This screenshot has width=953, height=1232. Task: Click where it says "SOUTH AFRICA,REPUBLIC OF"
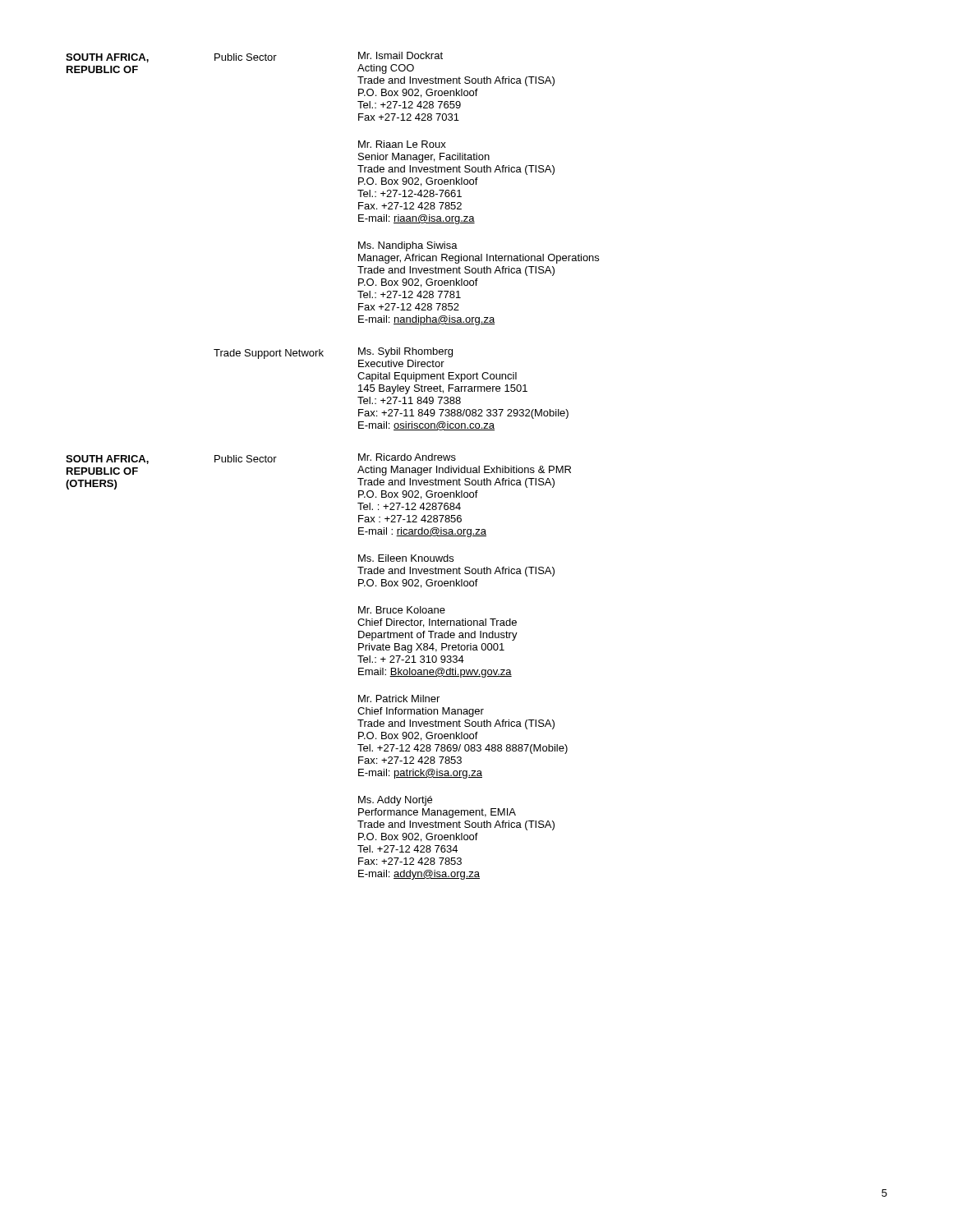(107, 63)
